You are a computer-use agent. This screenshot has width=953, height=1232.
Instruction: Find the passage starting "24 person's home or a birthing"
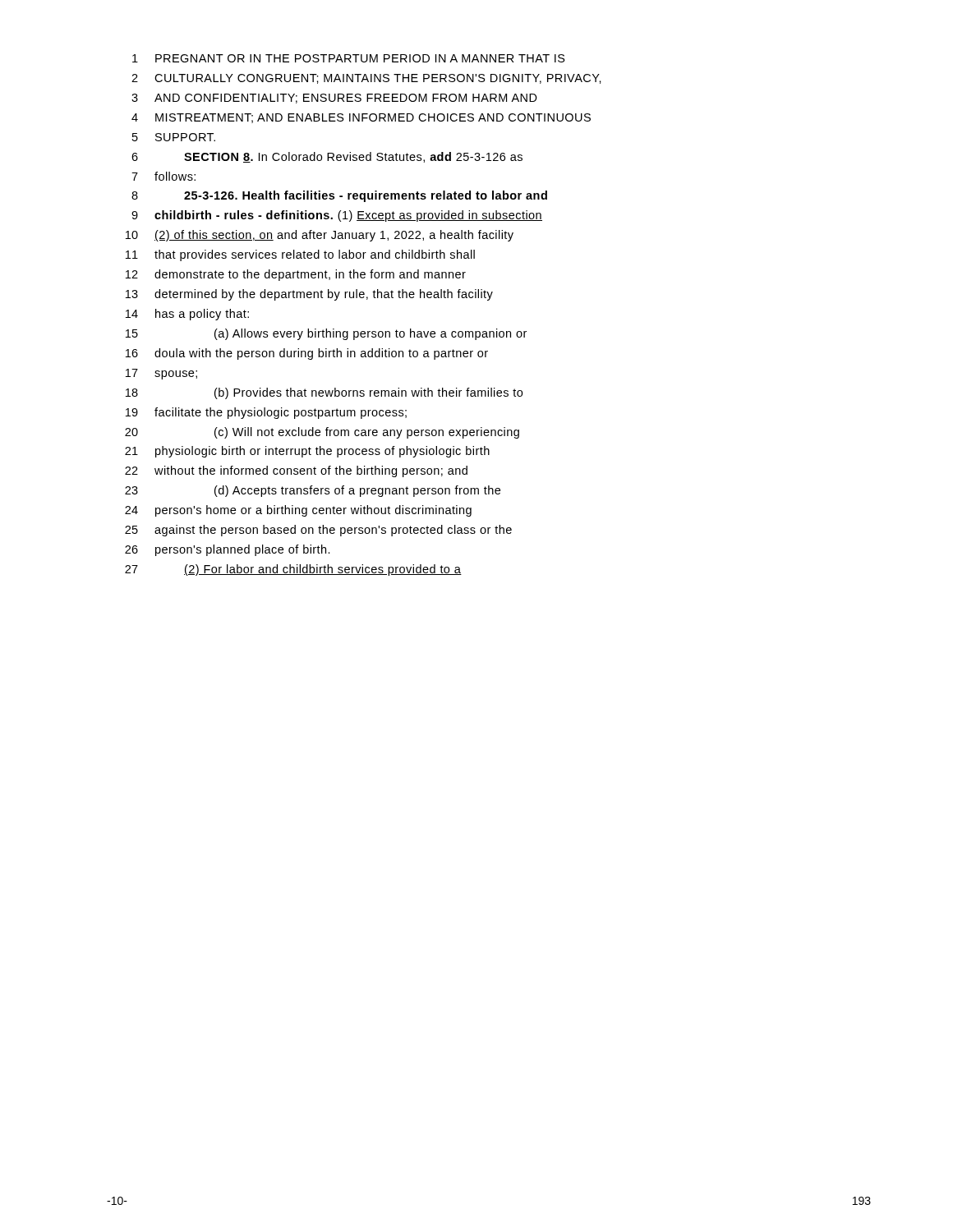click(x=298, y=511)
